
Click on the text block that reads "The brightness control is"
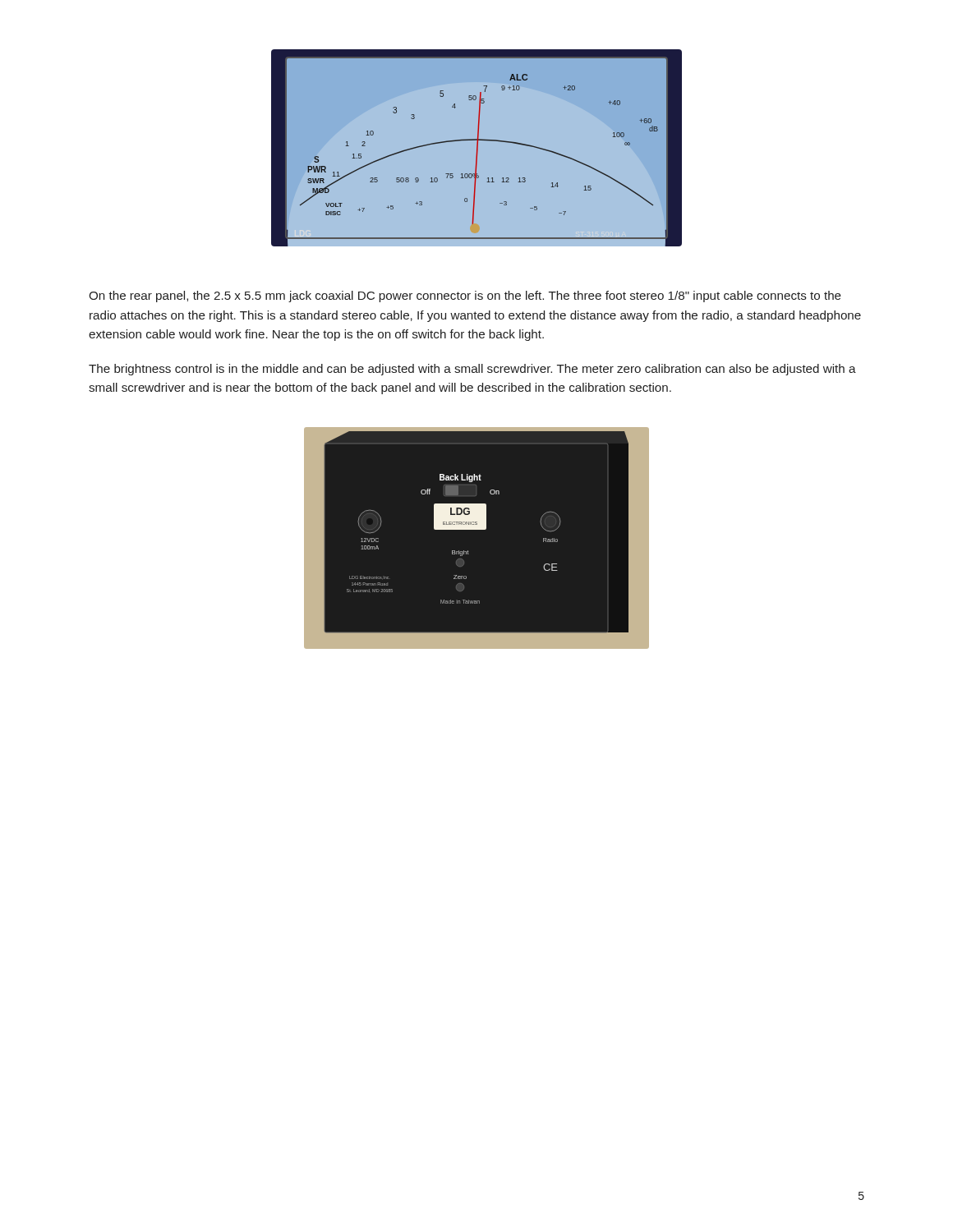coord(472,378)
